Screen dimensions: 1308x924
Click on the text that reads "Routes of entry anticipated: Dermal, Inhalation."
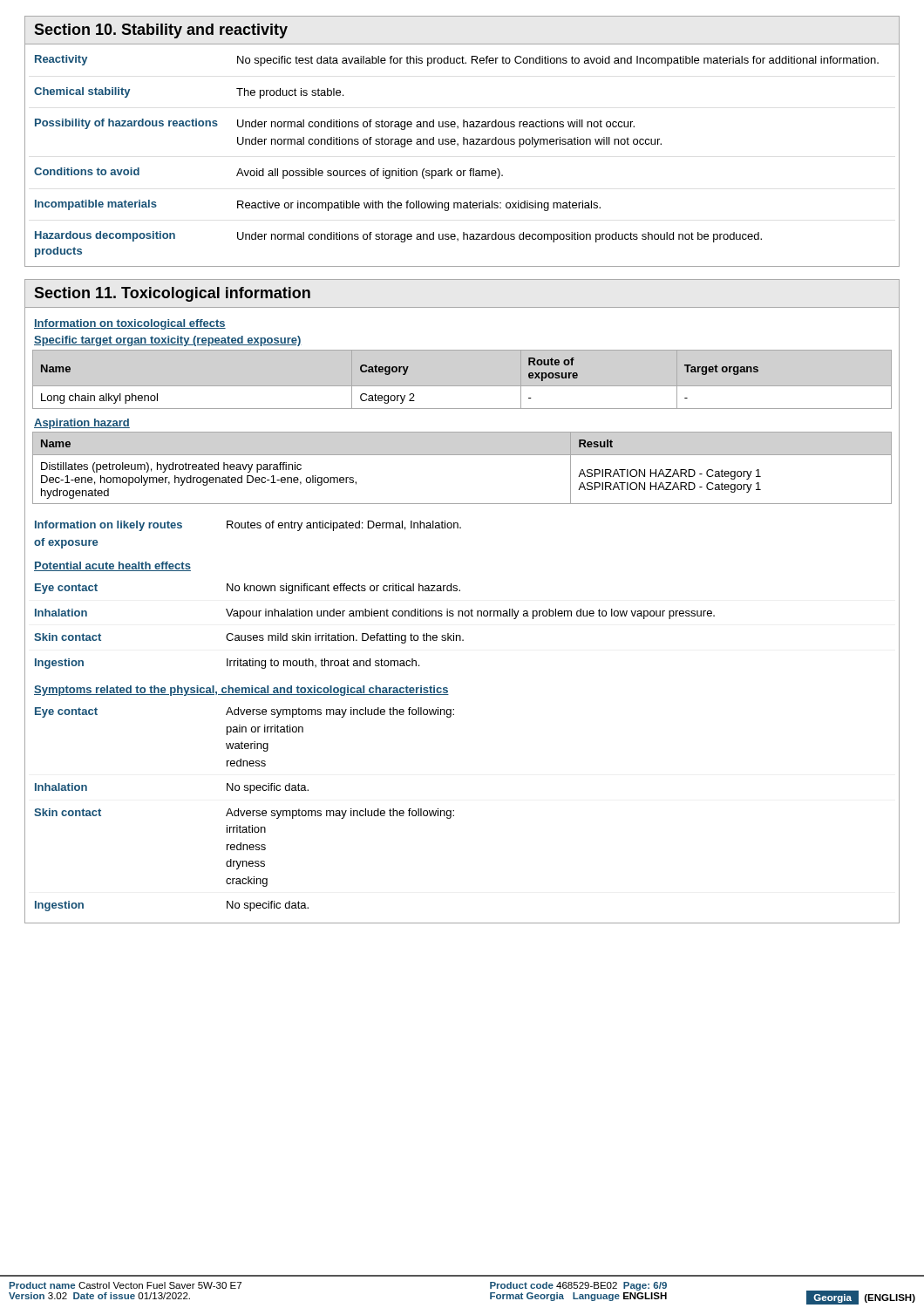pos(344,525)
